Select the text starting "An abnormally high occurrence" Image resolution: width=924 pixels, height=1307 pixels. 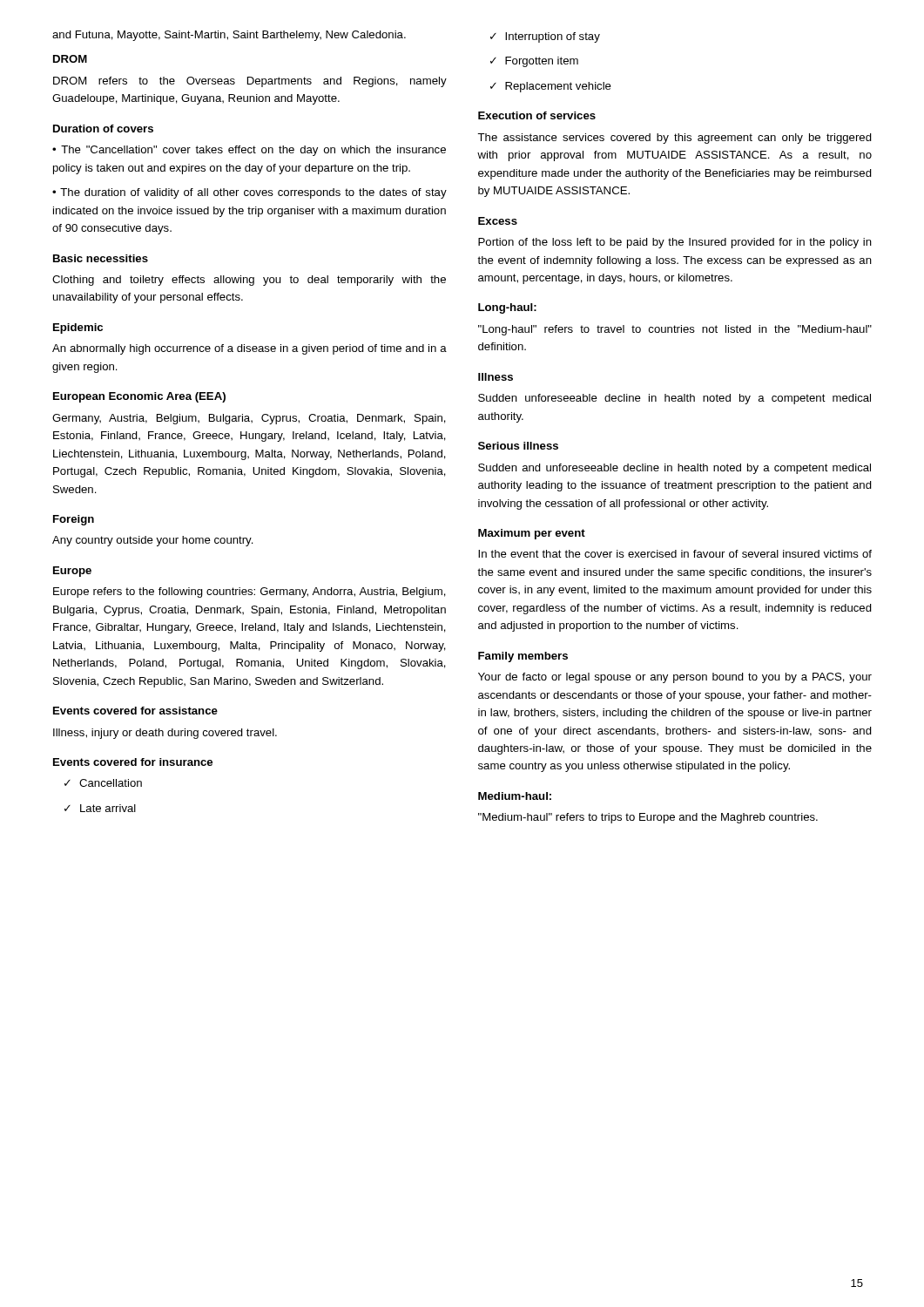[x=249, y=358]
